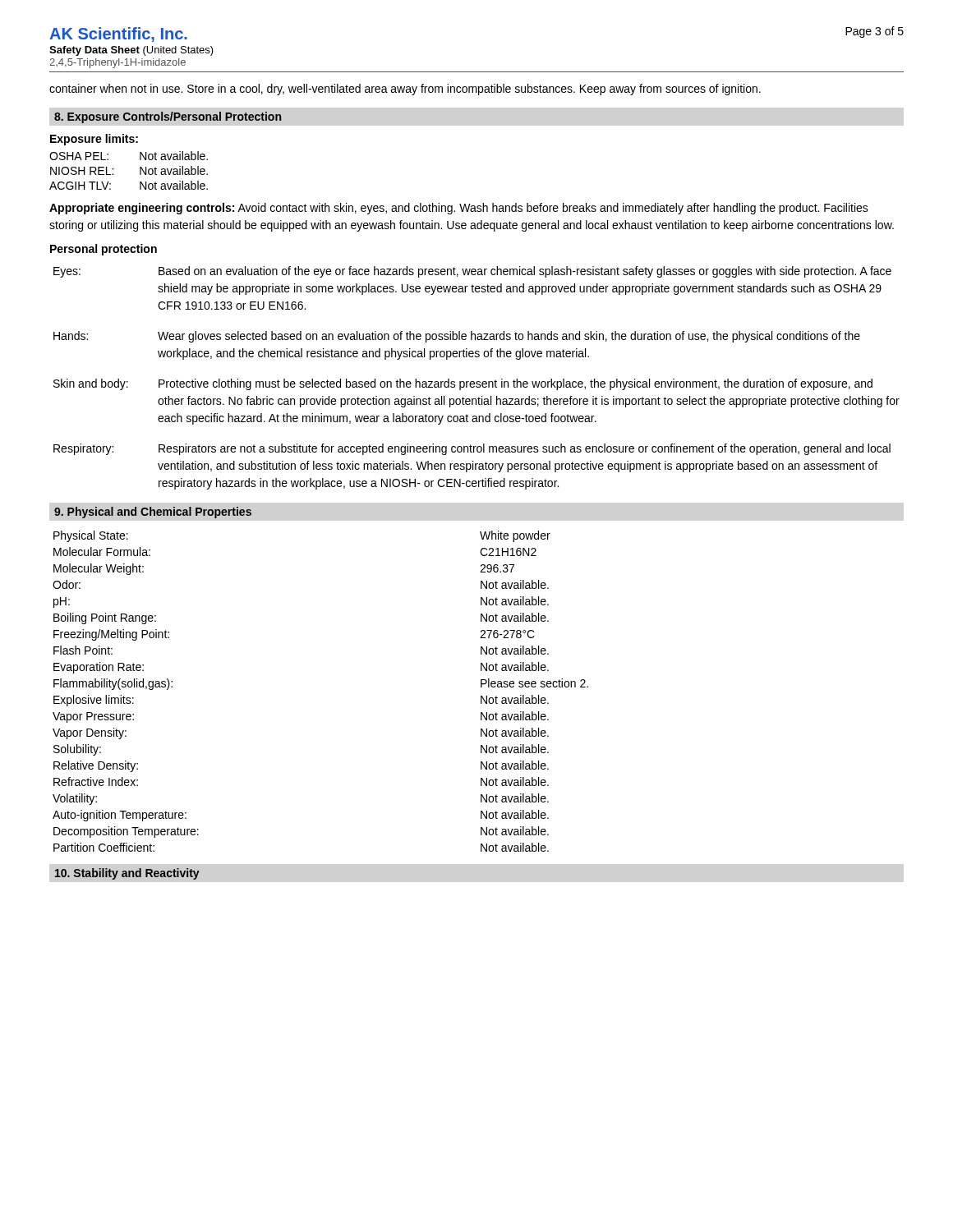The image size is (953, 1232).
Task: Locate the block starting "8. Exposure Controls/Personal Protection"
Action: point(168,117)
